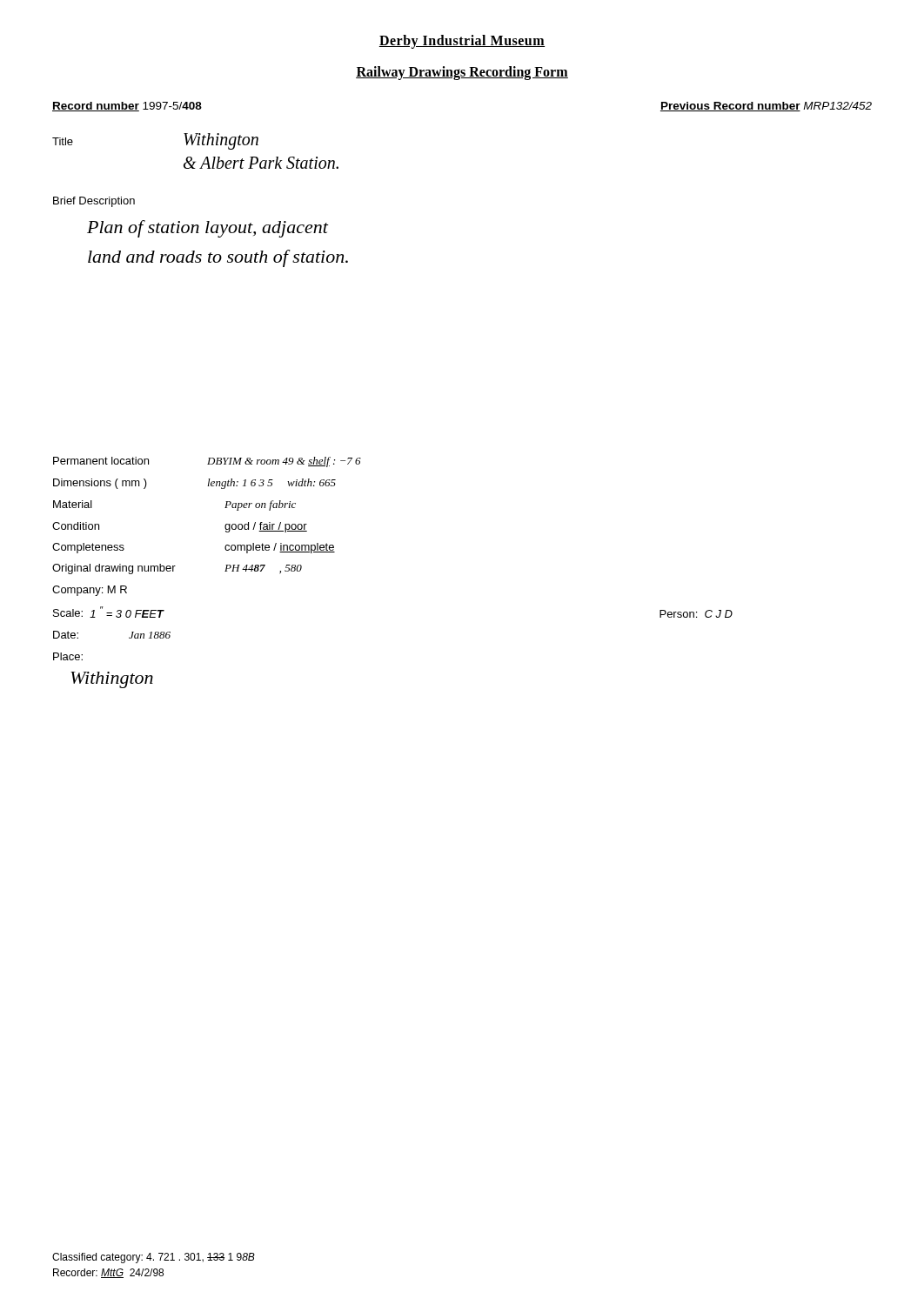Click where it says "complete / incomplete"
This screenshot has height=1305, width=924.
pyautogui.click(x=279, y=547)
